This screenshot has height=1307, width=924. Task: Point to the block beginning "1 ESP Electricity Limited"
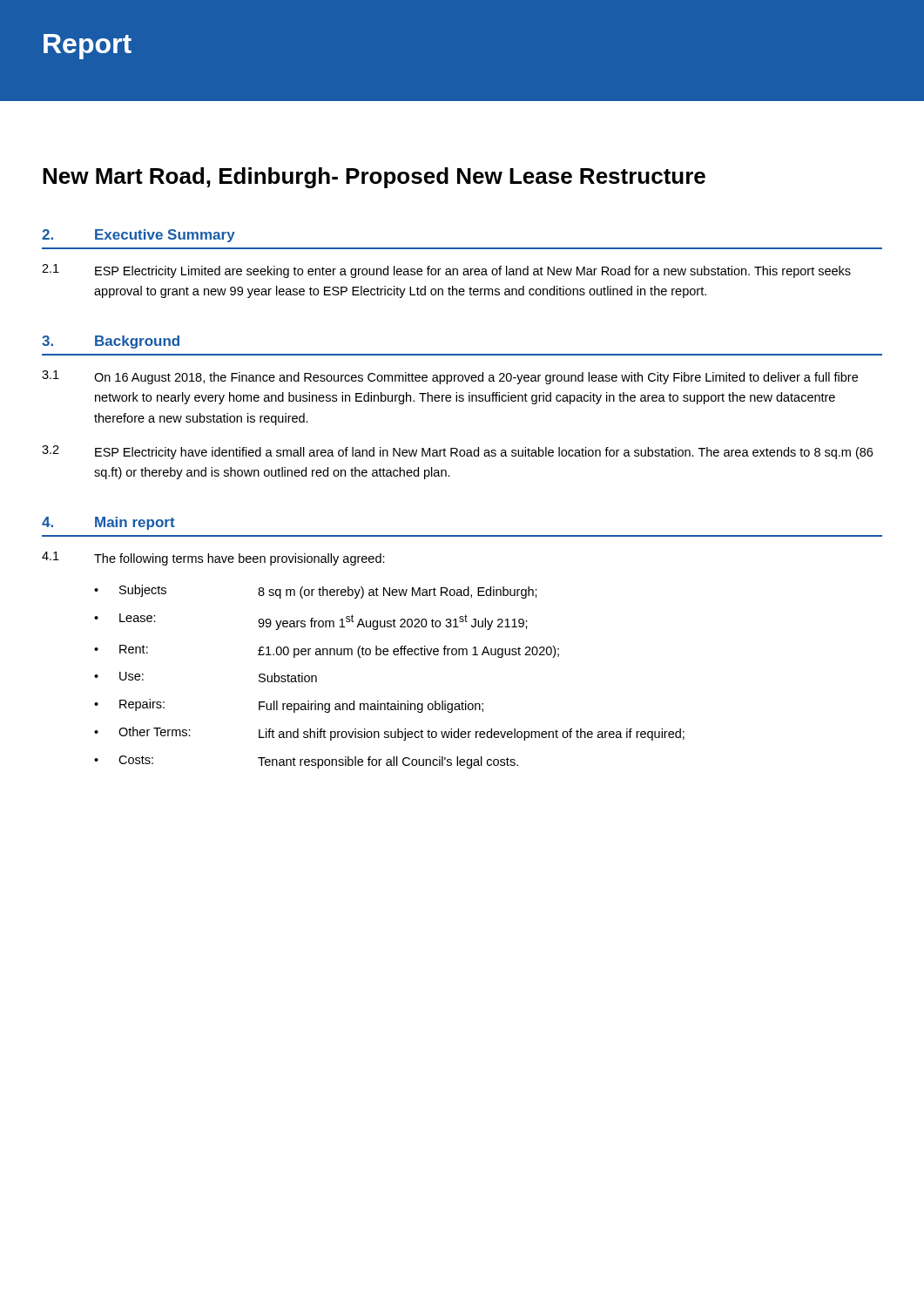coord(462,281)
